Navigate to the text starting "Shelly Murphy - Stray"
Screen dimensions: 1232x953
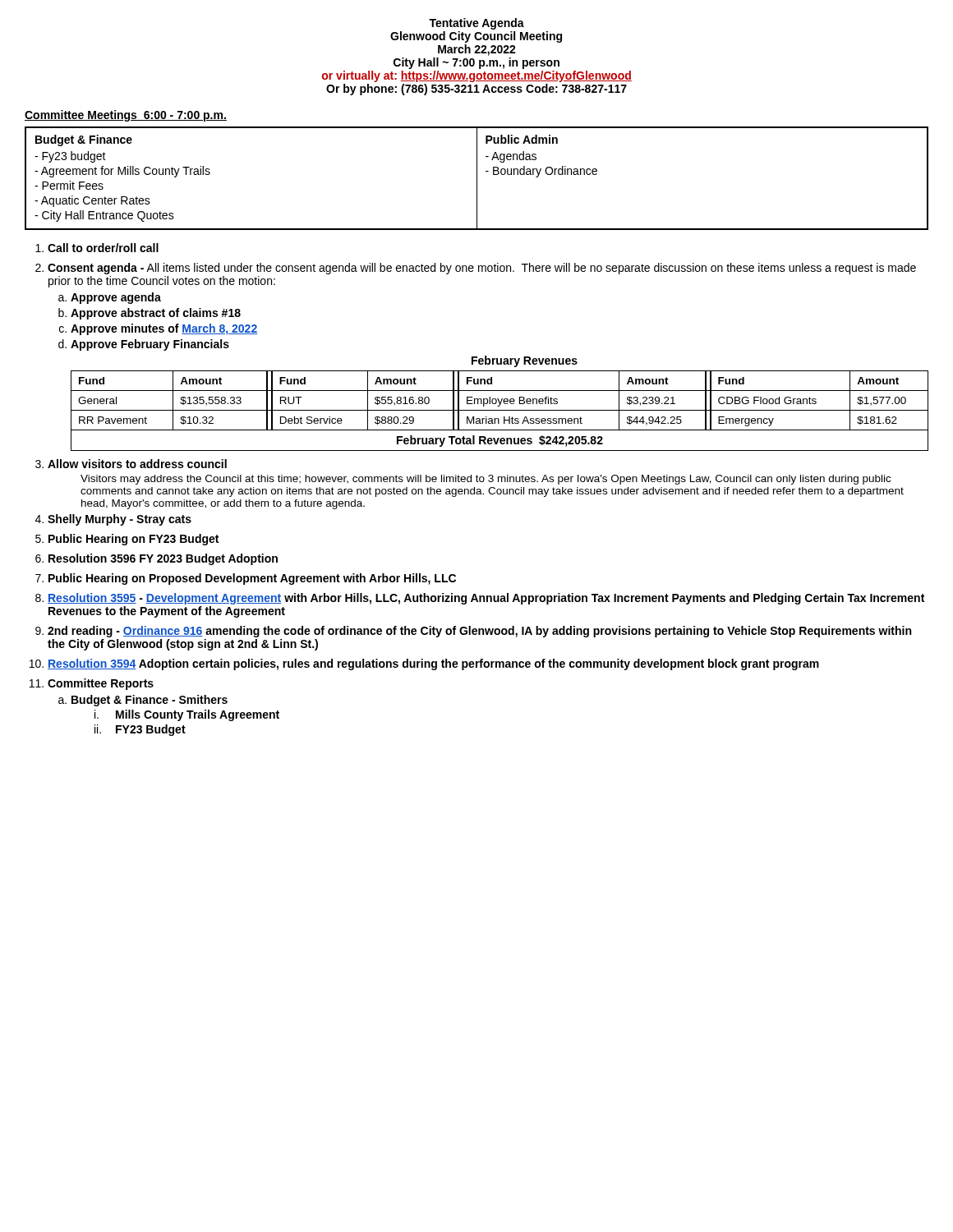click(x=120, y=519)
